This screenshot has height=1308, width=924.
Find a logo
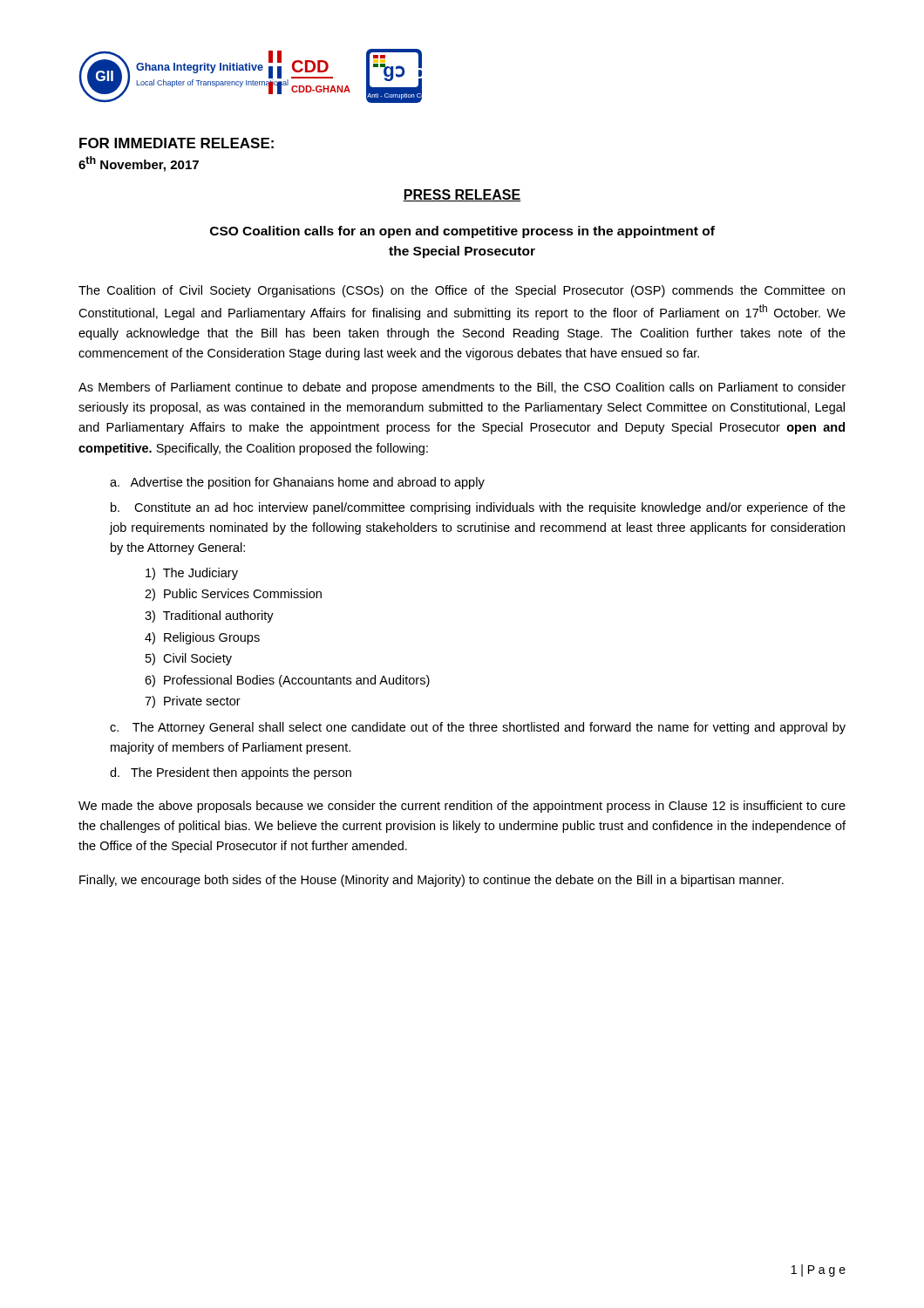pyautogui.click(x=462, y=78)
